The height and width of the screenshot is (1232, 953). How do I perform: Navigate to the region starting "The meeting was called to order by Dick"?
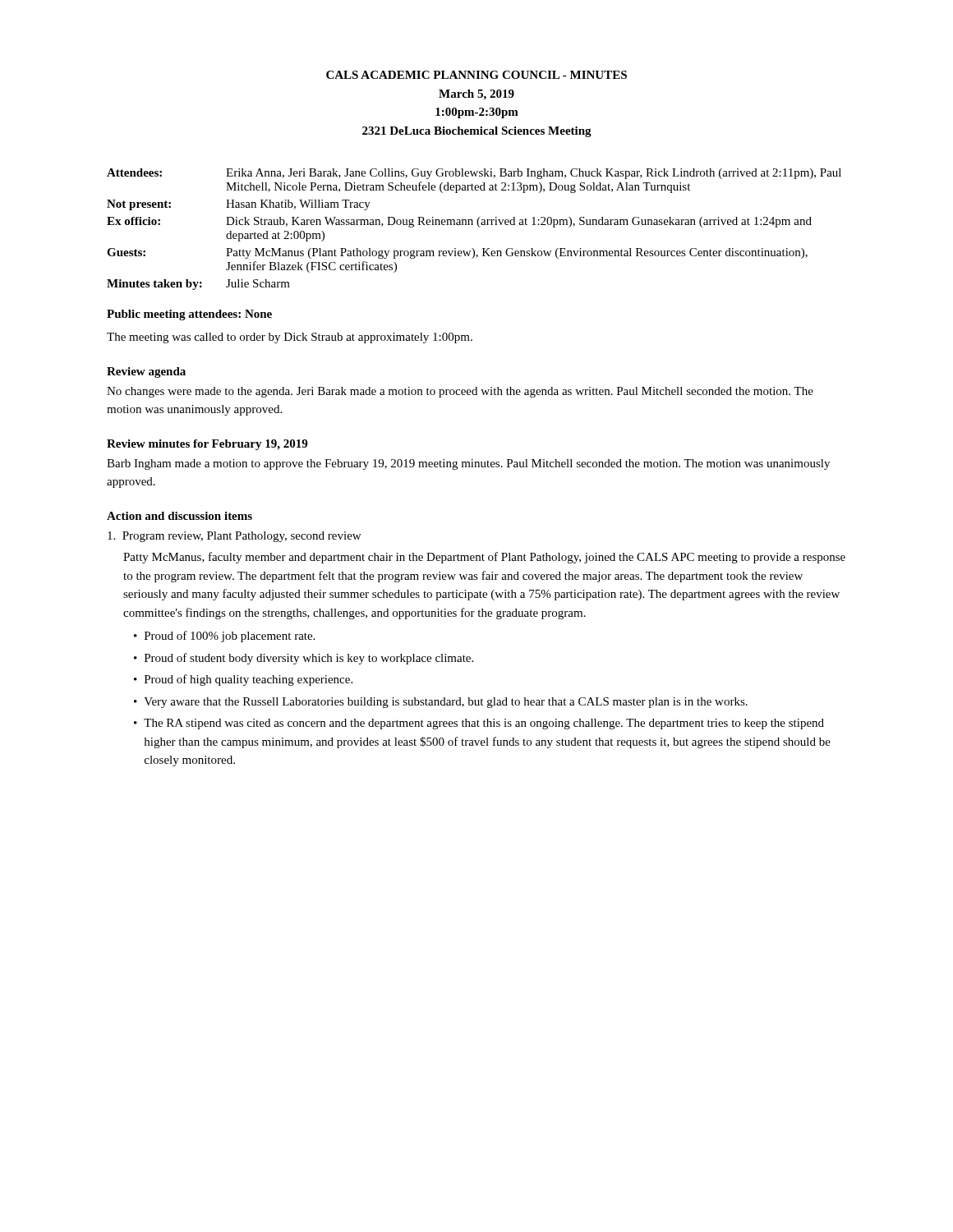(290, 337)
